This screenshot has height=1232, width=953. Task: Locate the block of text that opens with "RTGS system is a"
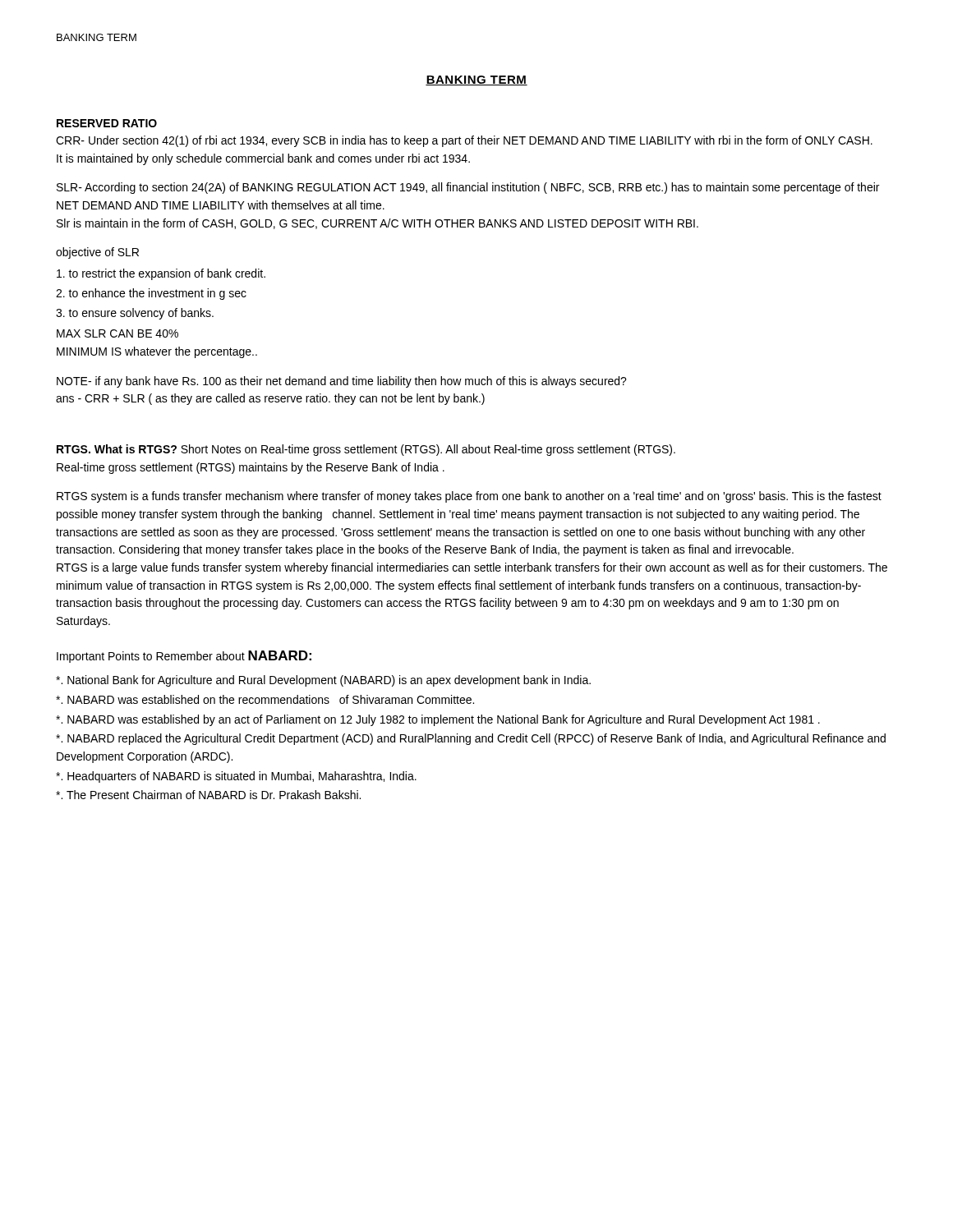pyautogui.click(x=472, y=559)
